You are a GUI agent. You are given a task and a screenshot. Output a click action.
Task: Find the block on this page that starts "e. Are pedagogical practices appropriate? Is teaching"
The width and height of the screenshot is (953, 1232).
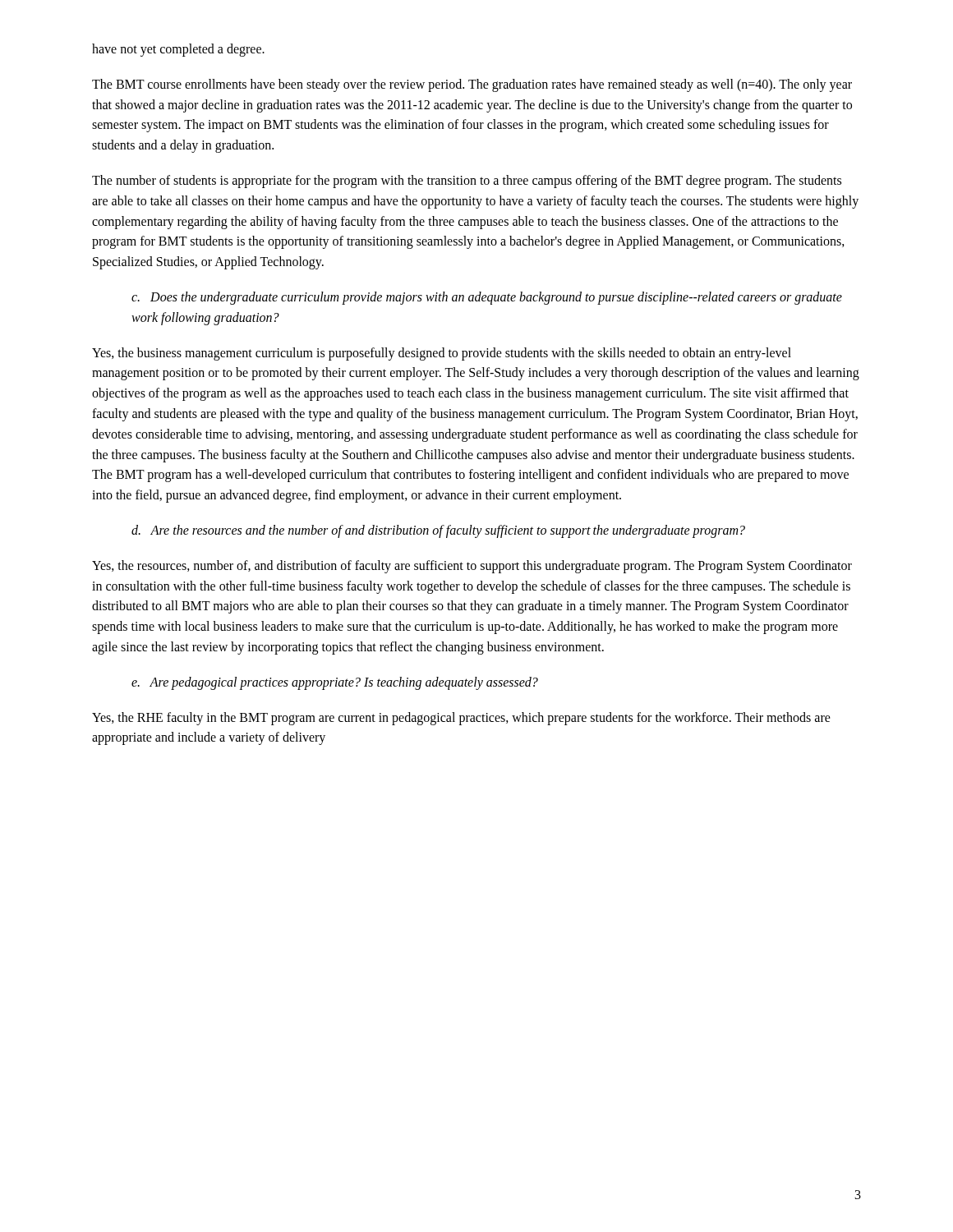pyautogui.click(x=496, y=683)
